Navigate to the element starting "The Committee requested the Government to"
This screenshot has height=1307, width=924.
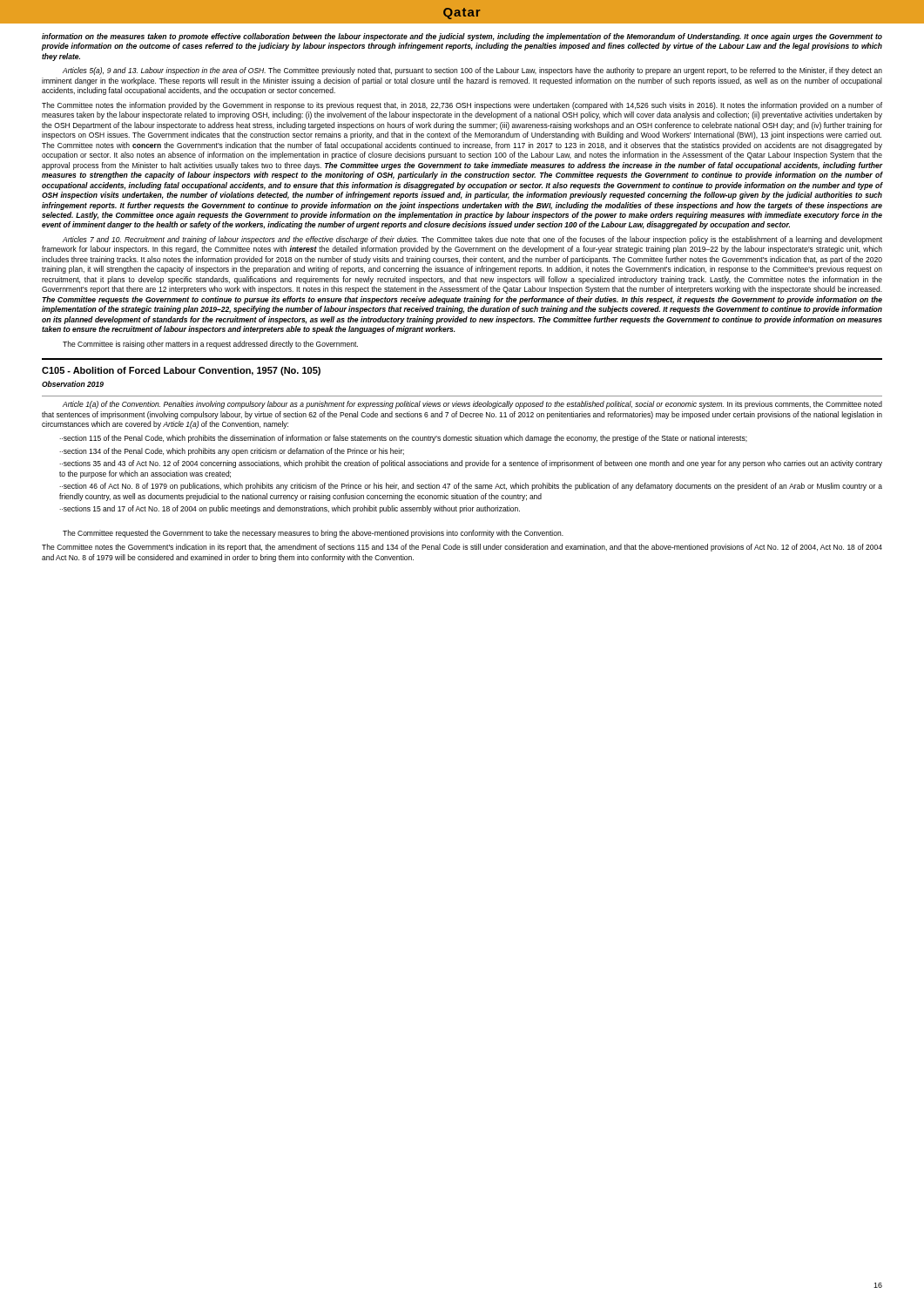point(462,534)
